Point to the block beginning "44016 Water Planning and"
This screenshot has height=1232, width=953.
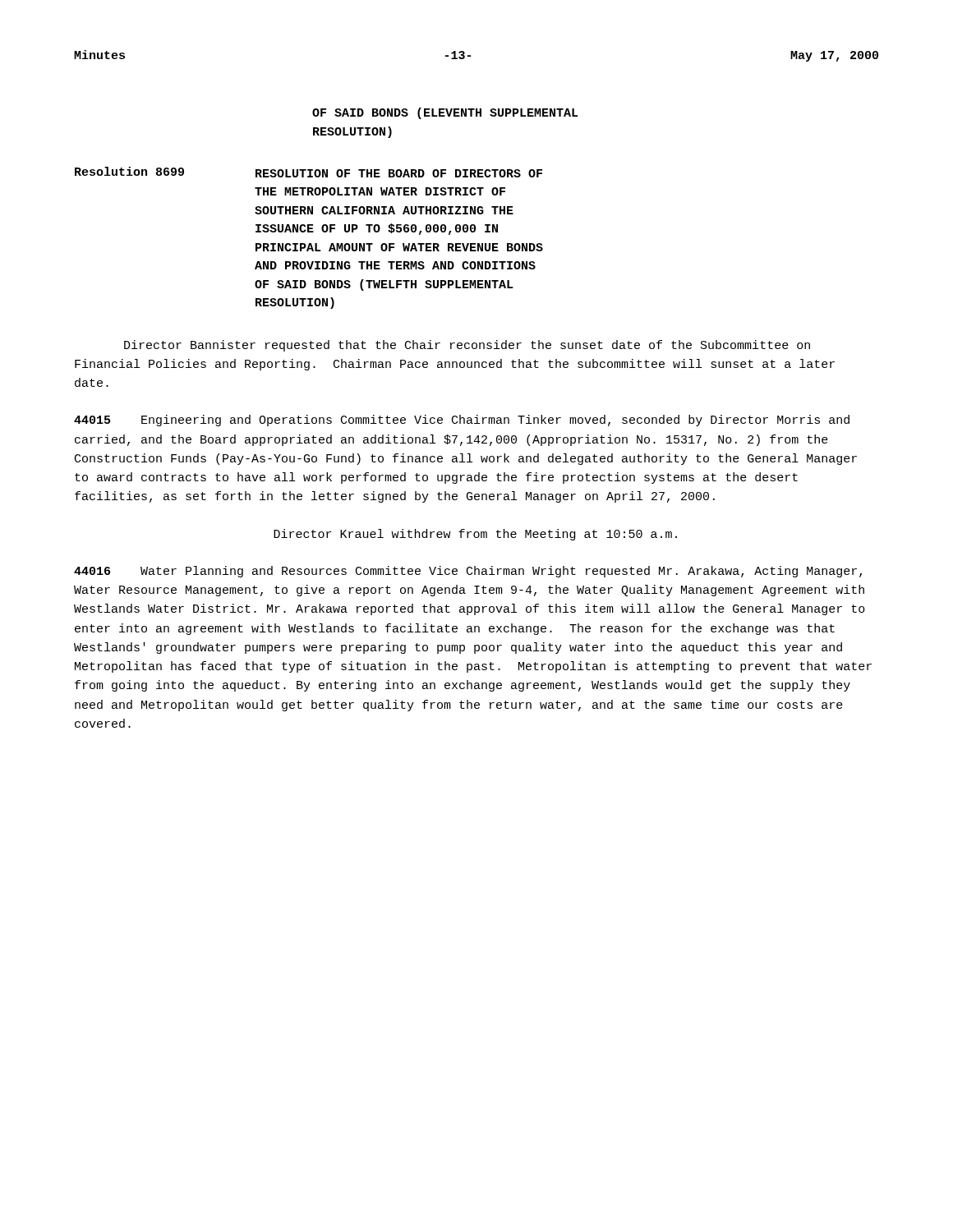pos(473,648)
